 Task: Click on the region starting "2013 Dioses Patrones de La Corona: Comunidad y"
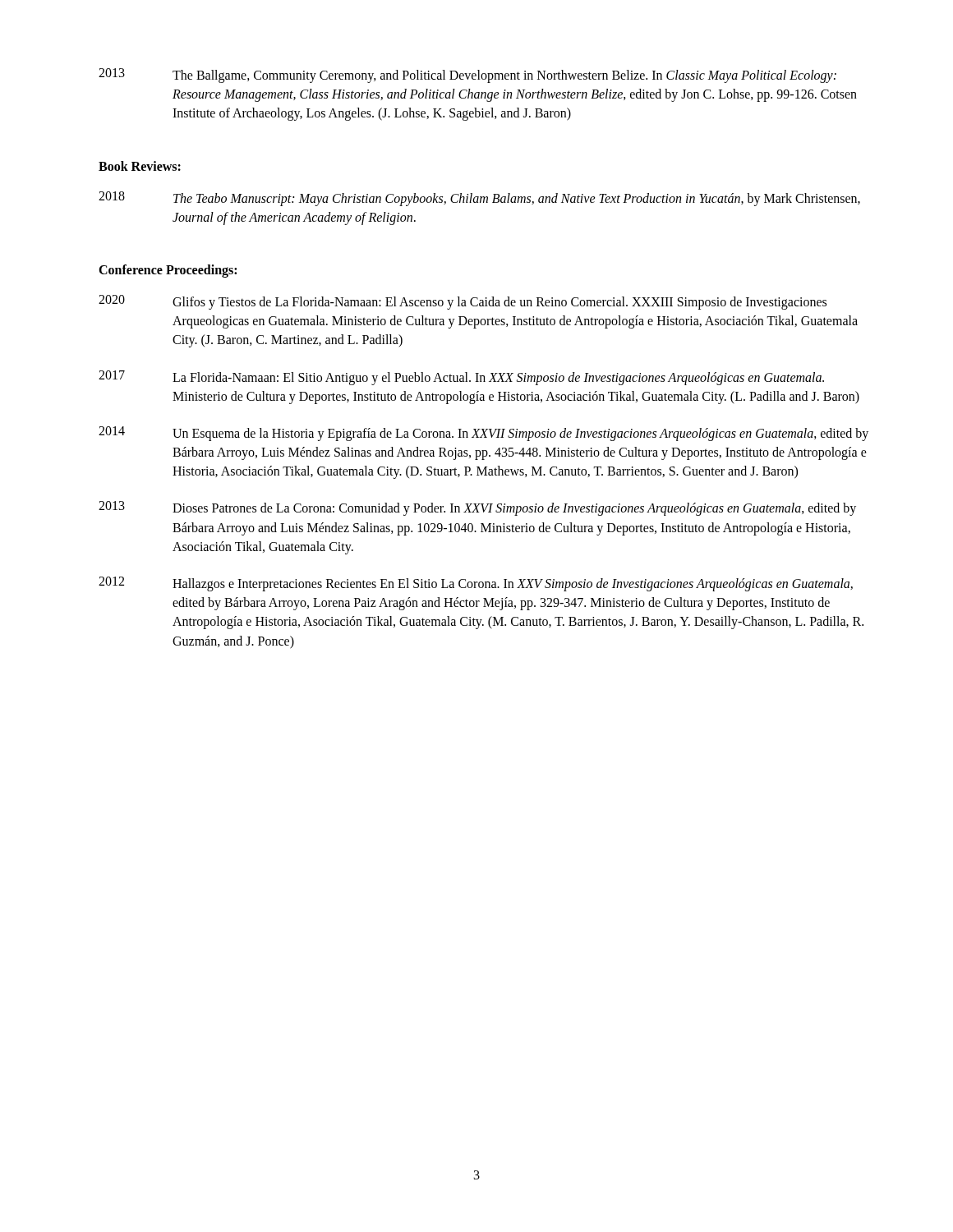(485, 527)
